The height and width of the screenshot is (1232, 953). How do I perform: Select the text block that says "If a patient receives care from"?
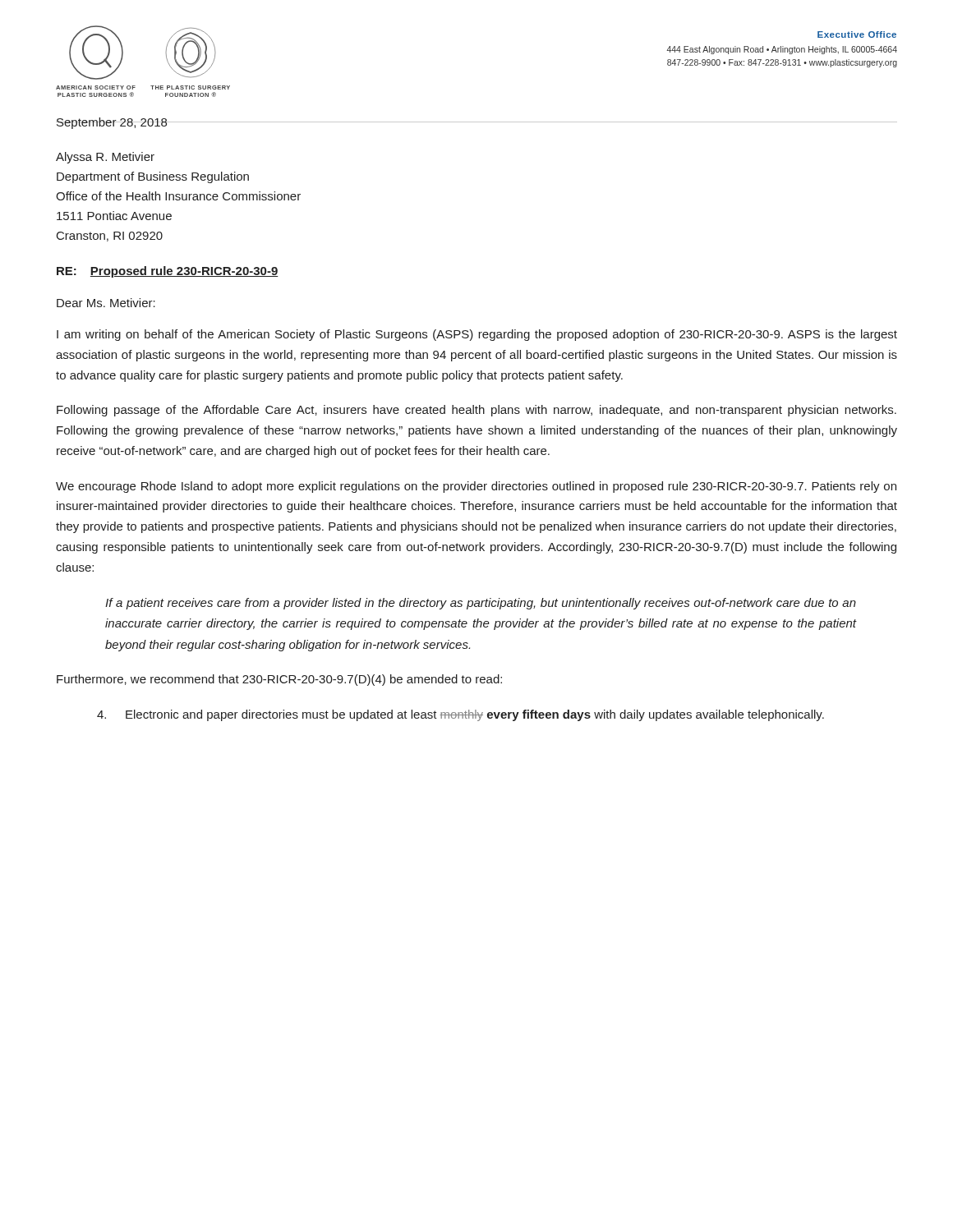[481, 623]
